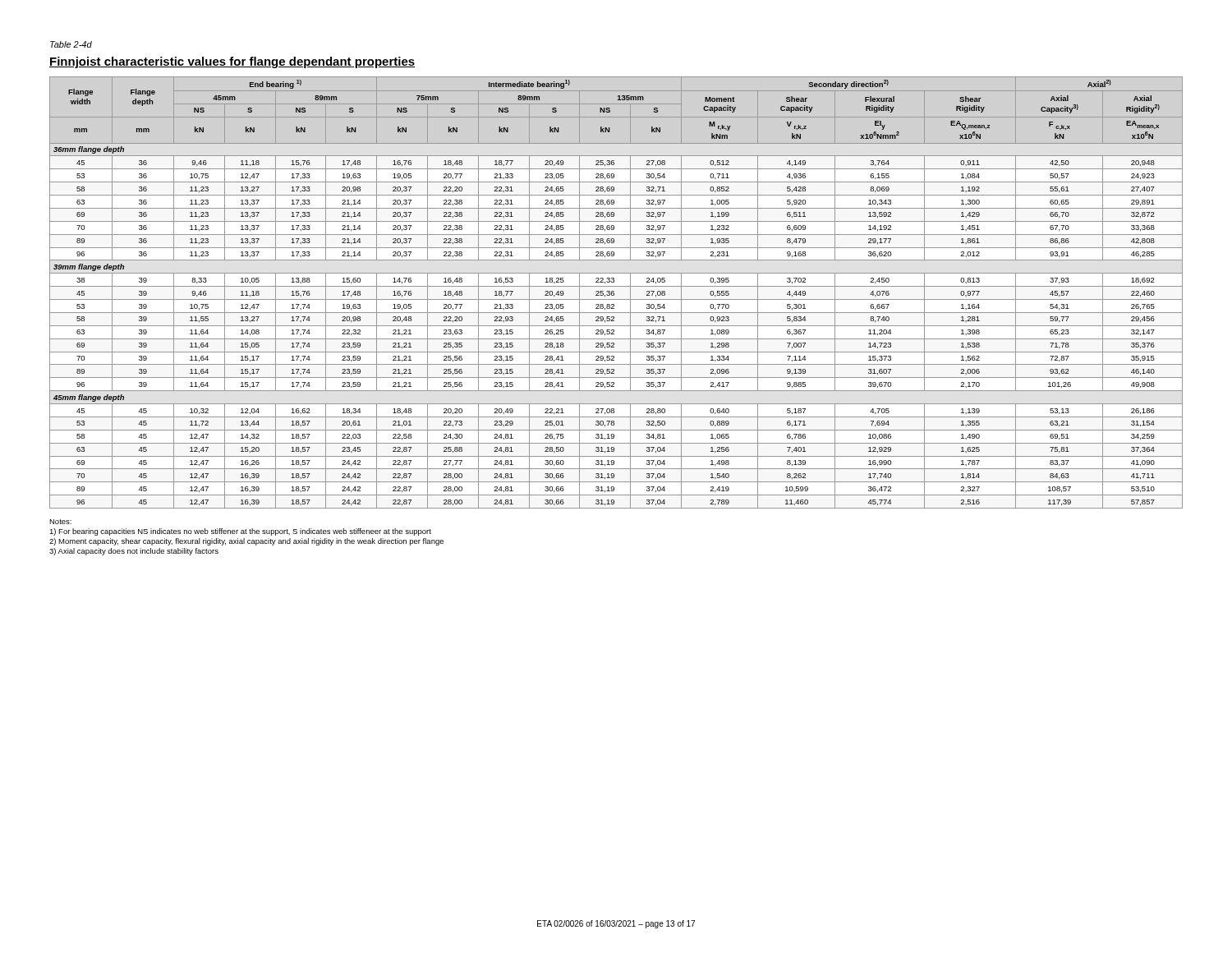Find the footnote that says "Notes: 1) For bearing"

[60, 522]
